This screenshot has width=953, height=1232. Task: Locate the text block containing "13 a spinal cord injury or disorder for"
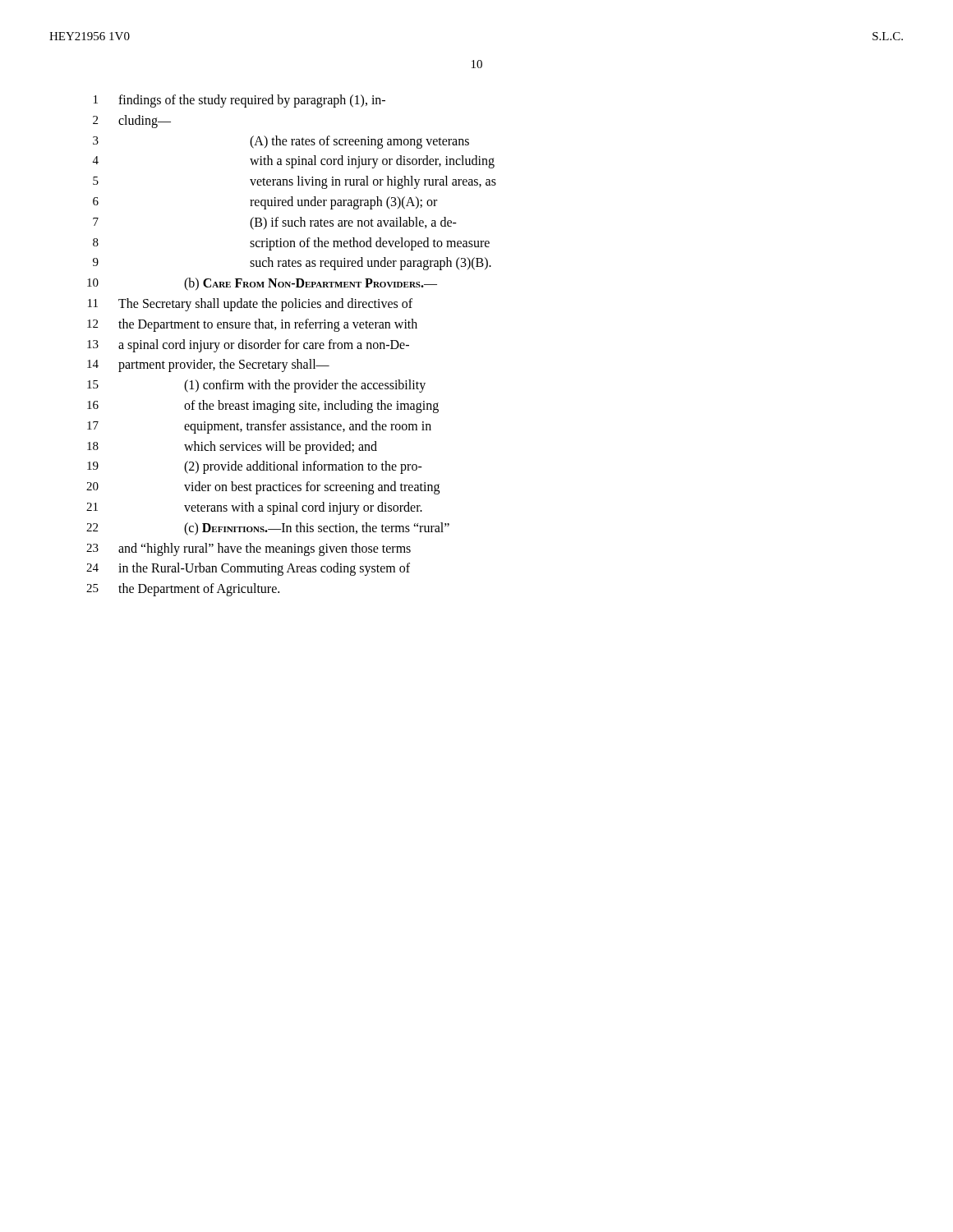(248, 346)
